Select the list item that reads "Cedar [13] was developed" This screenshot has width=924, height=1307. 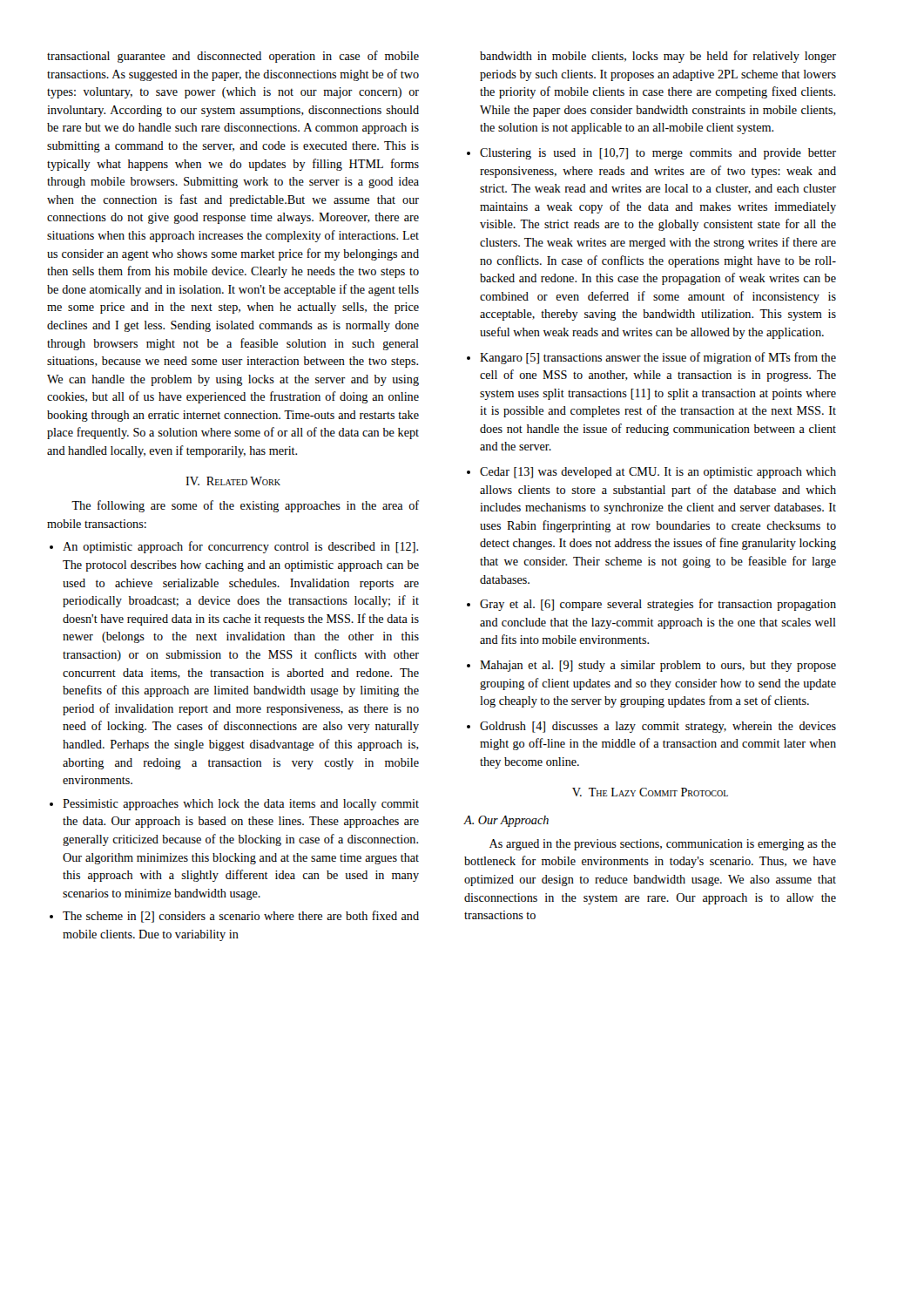[658, 525]
